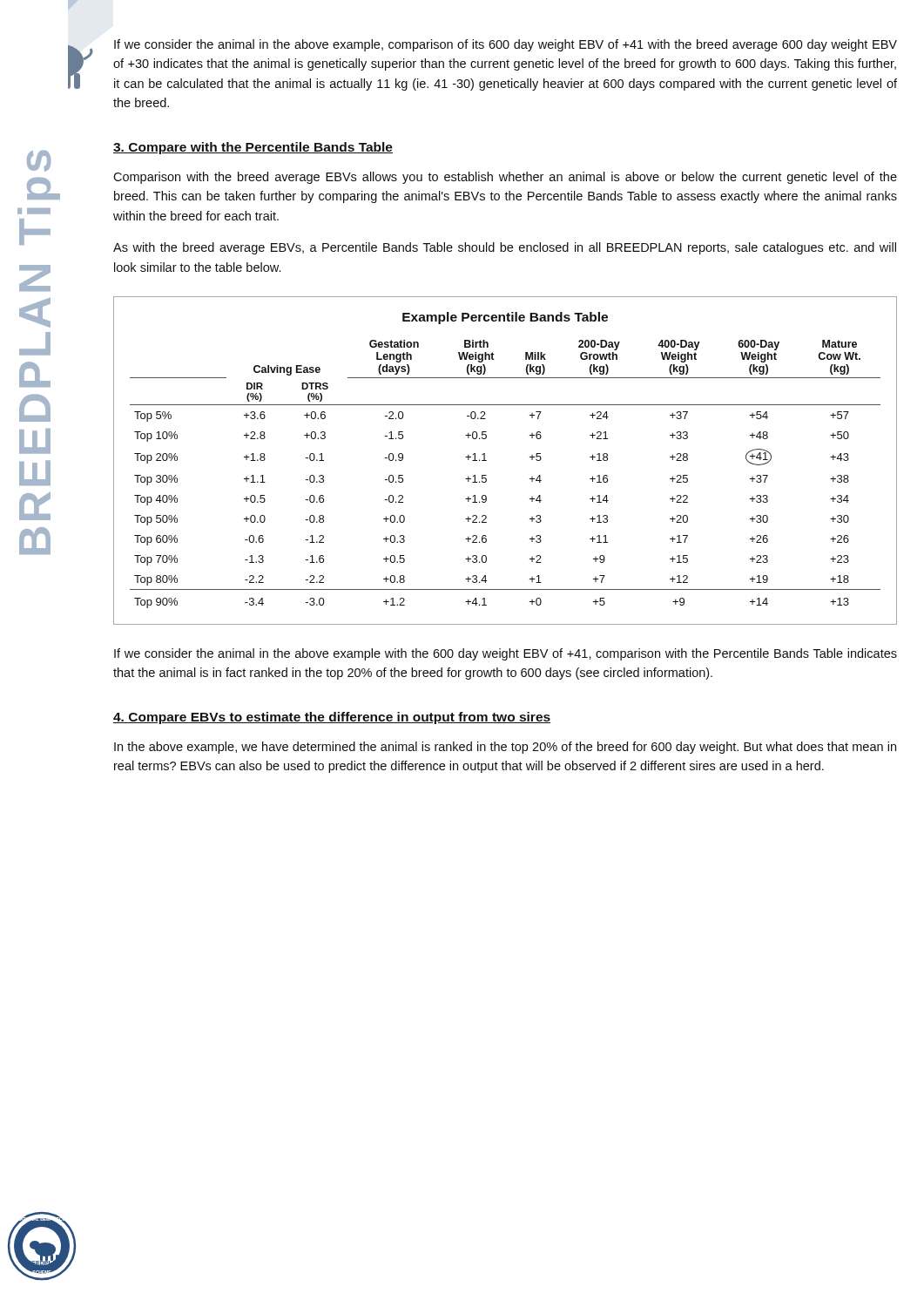Find the section header with the text "4. Compare EBVs to estimate the difference"

pos(505,717)
